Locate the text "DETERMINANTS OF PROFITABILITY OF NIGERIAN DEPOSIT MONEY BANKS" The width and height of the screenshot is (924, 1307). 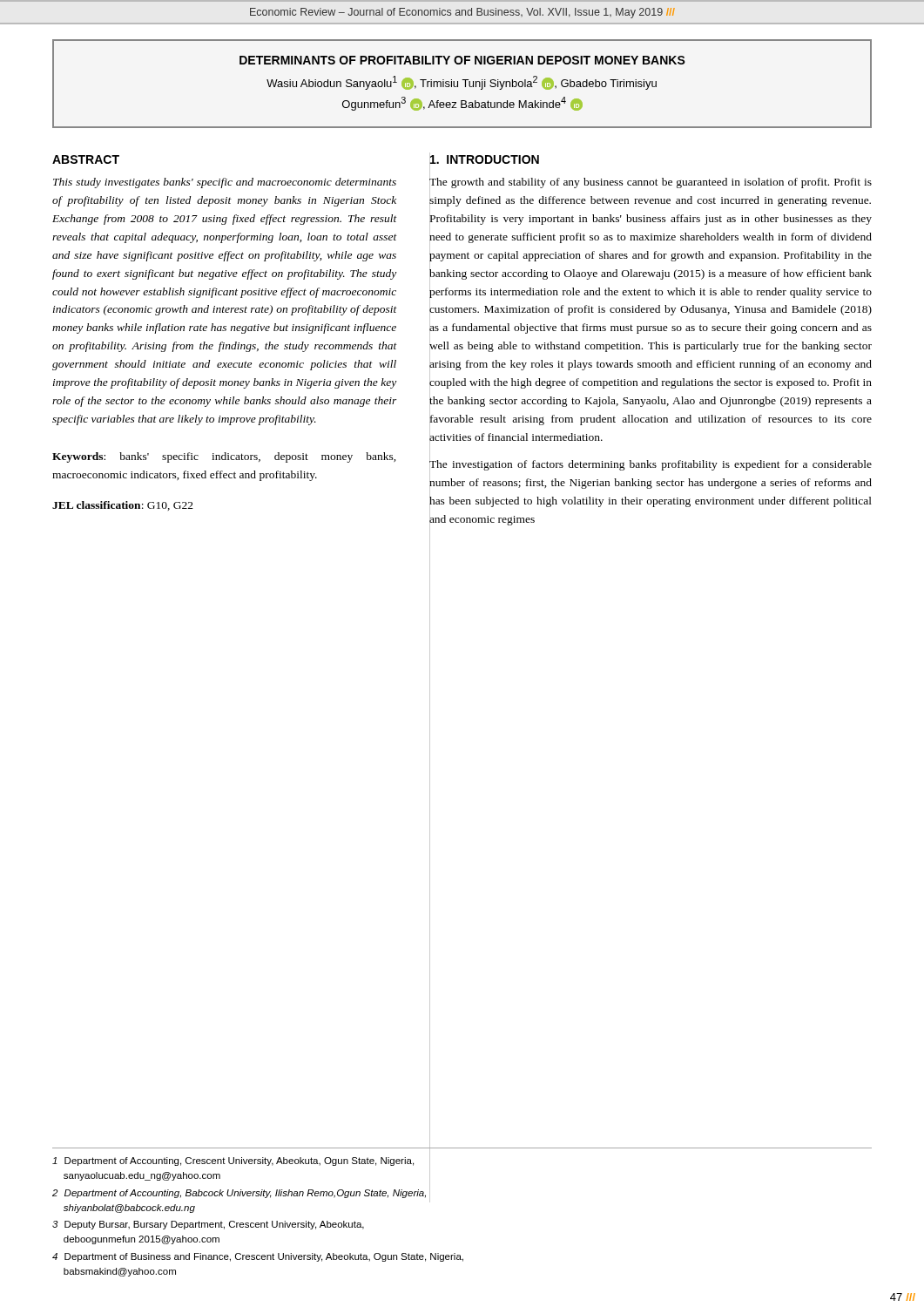pyautogui.click(x=462, y=60)
